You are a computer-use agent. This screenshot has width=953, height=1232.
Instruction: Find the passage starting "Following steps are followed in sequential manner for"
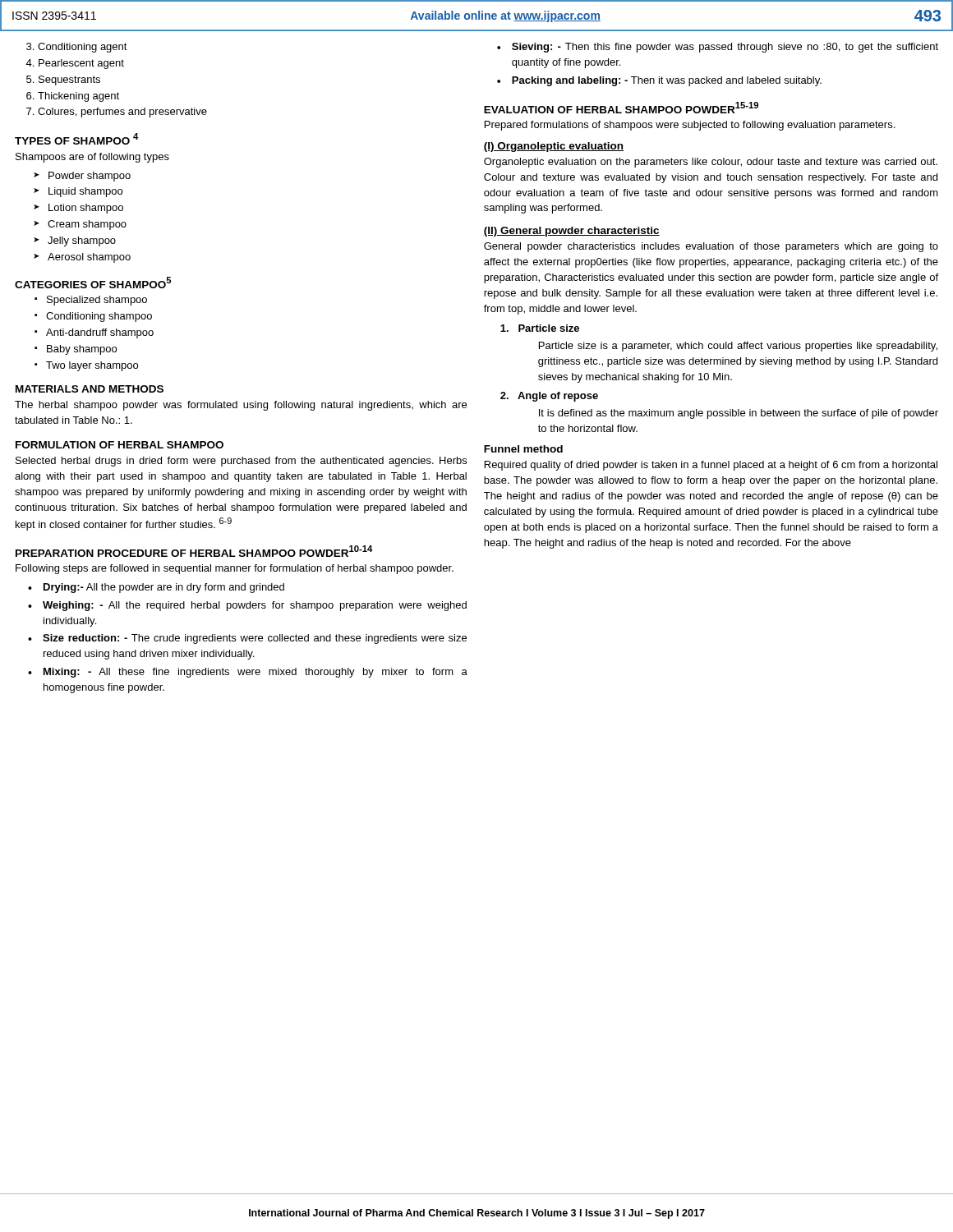coord(234,568)
